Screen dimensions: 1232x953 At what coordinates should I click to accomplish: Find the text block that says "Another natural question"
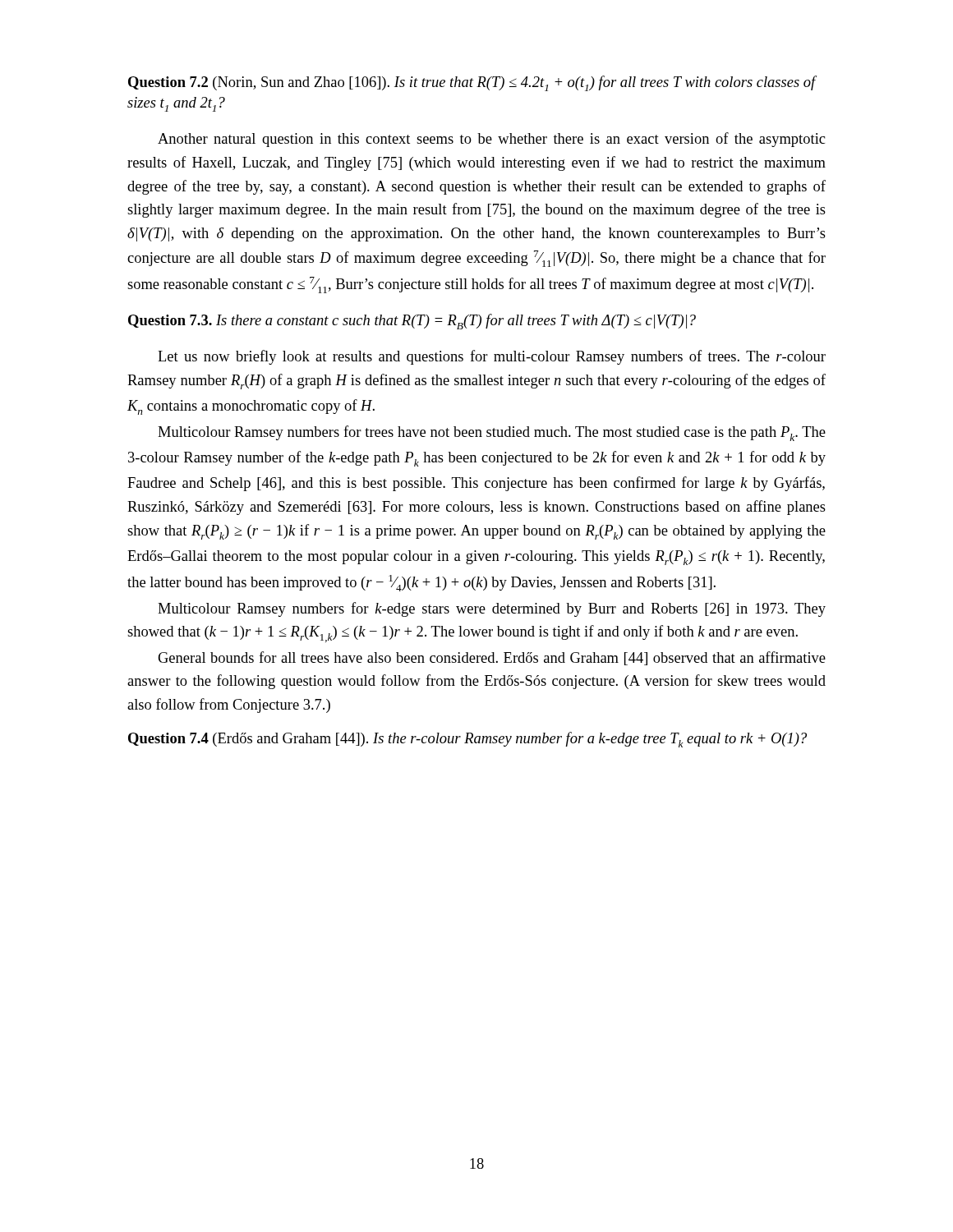tap(476, 213)
